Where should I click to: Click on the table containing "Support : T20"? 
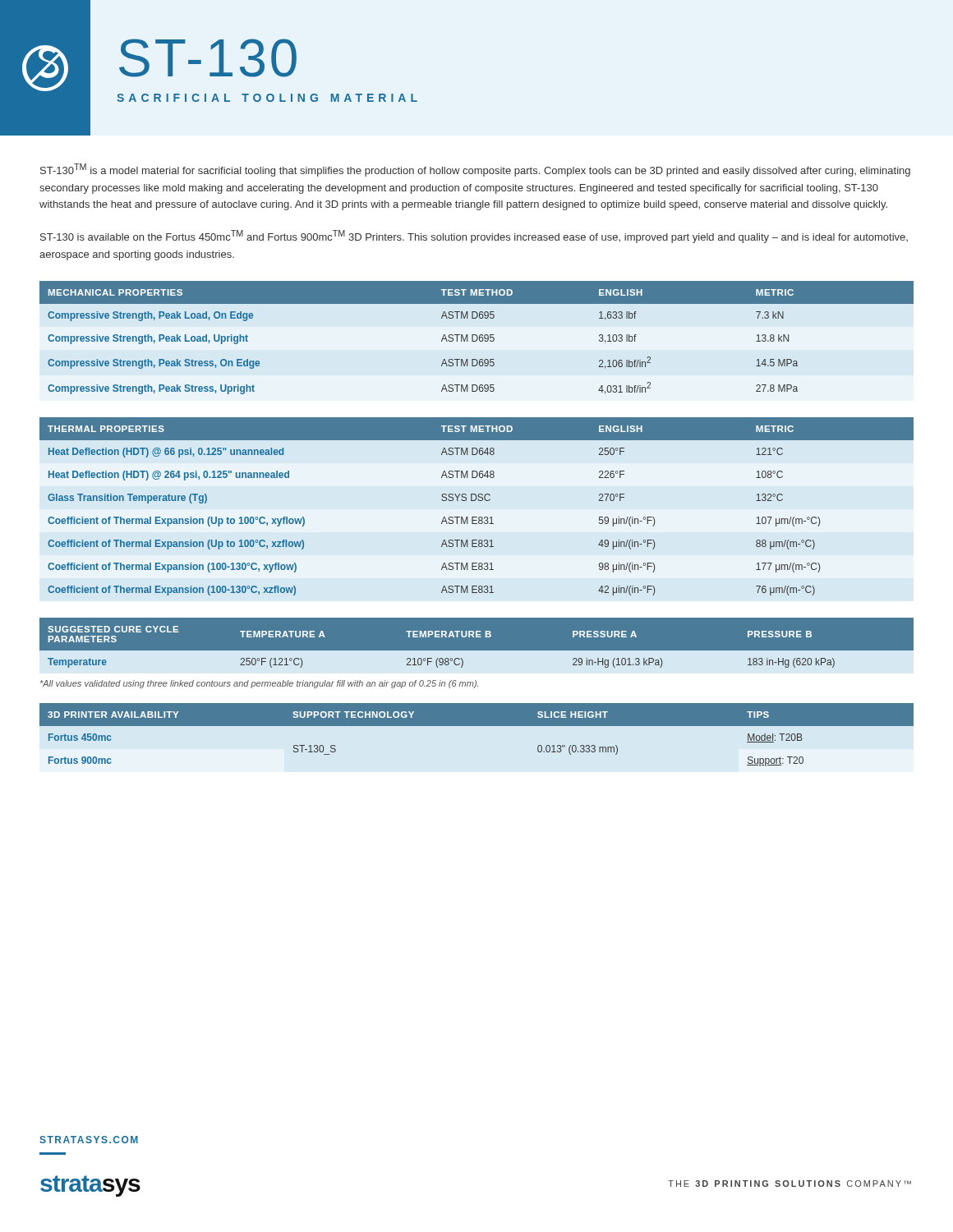476,738
